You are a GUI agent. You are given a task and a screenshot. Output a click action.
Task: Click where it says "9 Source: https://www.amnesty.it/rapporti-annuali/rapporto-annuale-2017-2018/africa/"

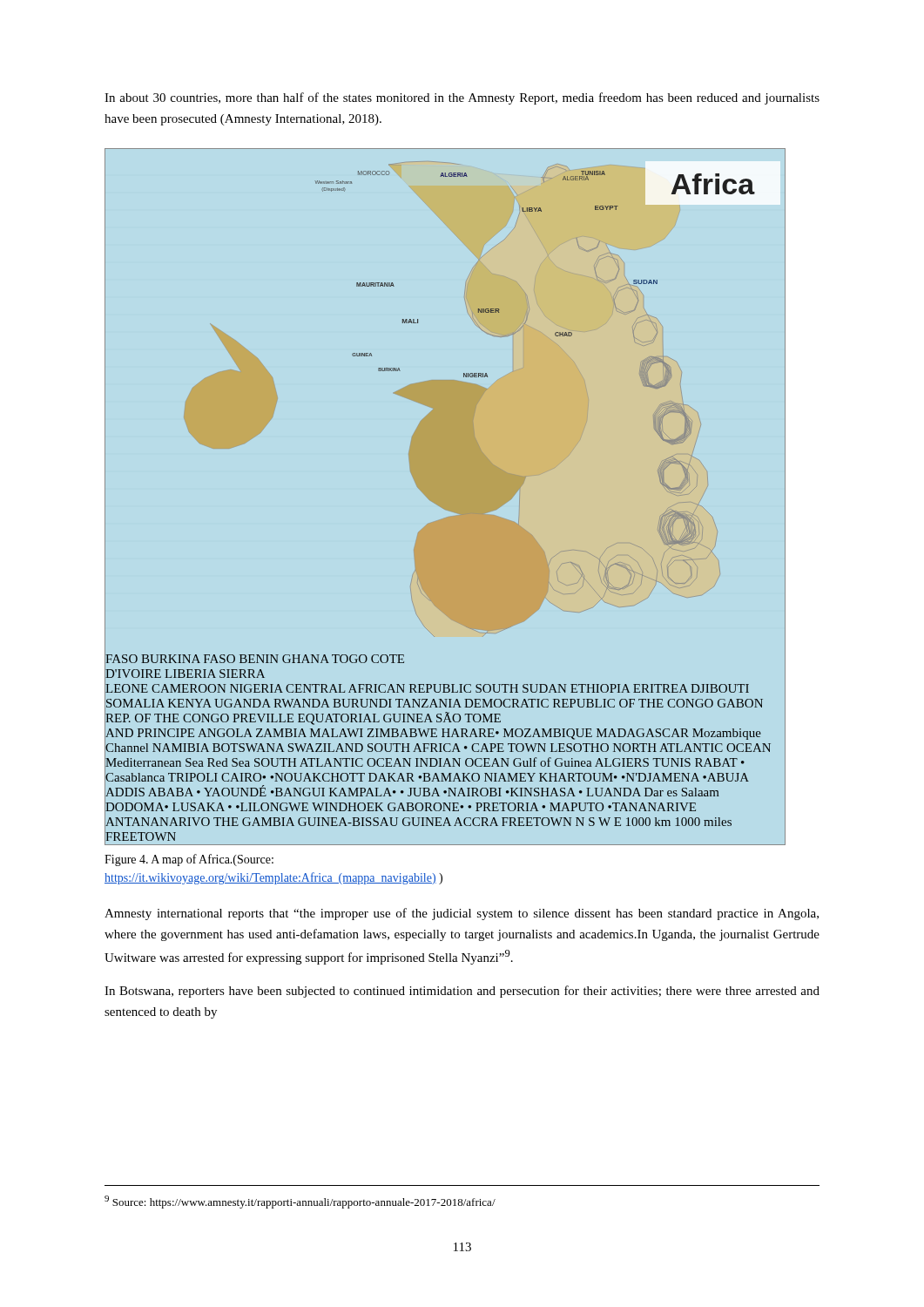[x=300, y=1201]
